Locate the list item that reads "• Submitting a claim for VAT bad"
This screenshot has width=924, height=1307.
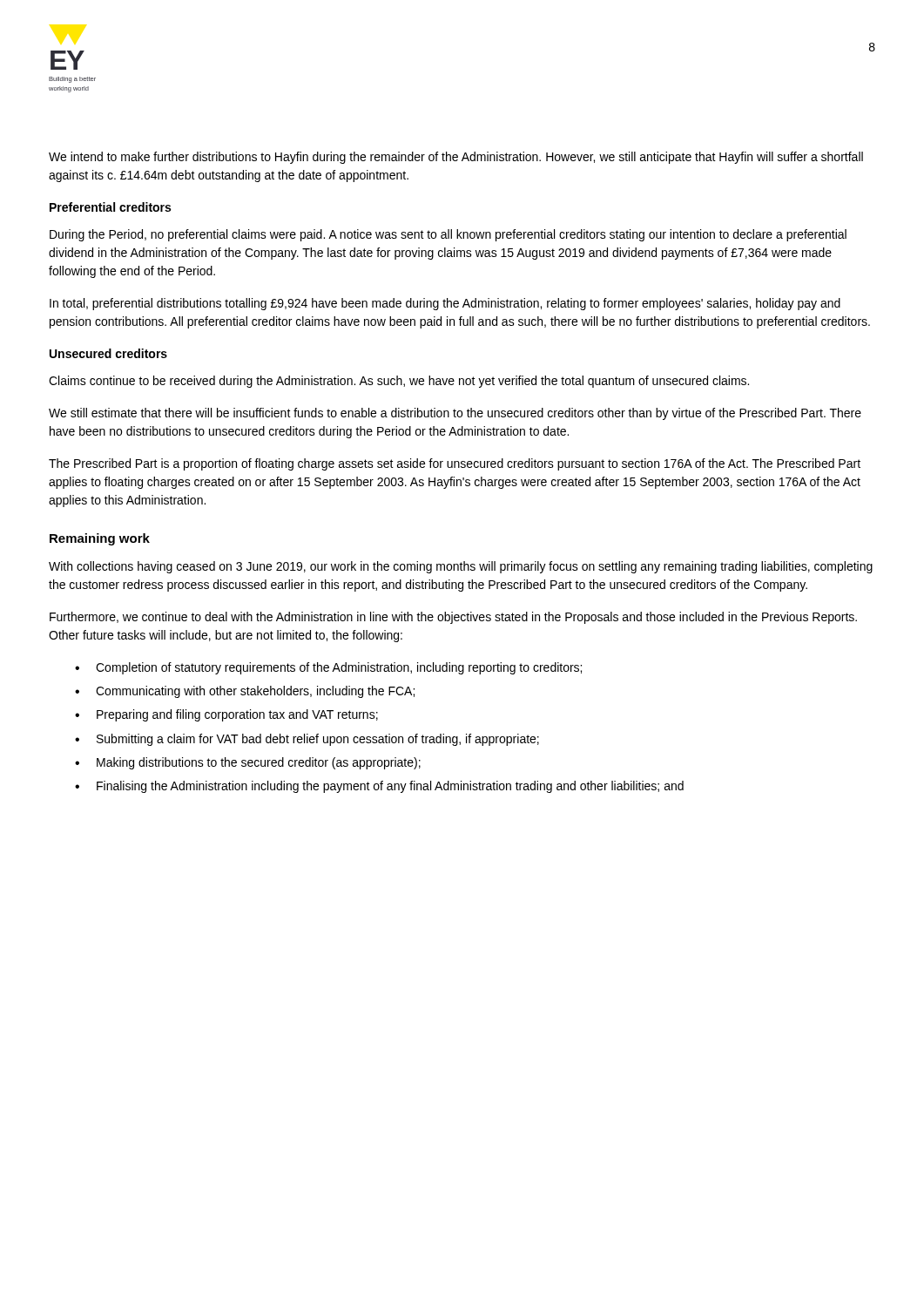pos(475,740)
